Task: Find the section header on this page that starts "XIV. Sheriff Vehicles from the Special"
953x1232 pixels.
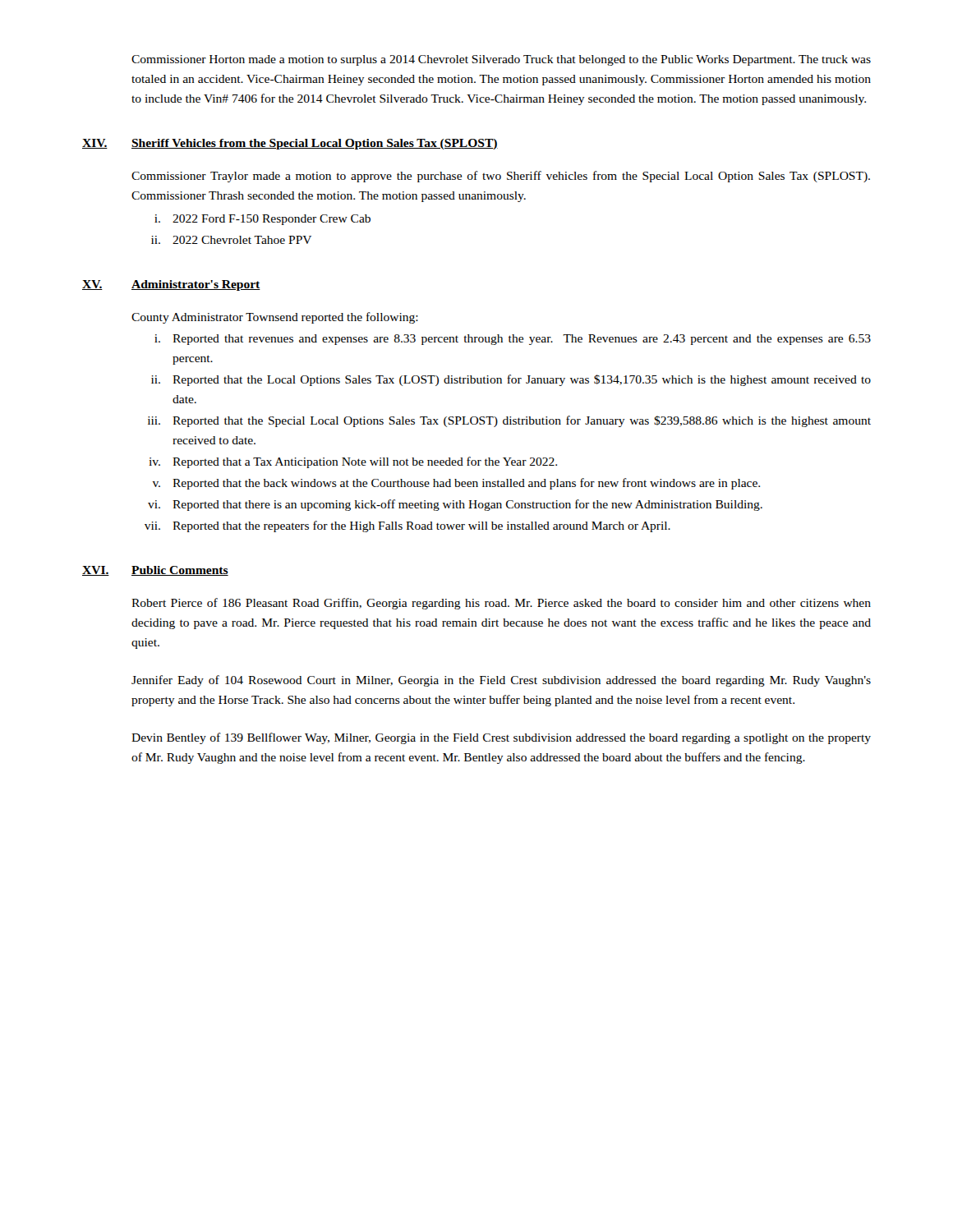Action: [x=290, y=143]
